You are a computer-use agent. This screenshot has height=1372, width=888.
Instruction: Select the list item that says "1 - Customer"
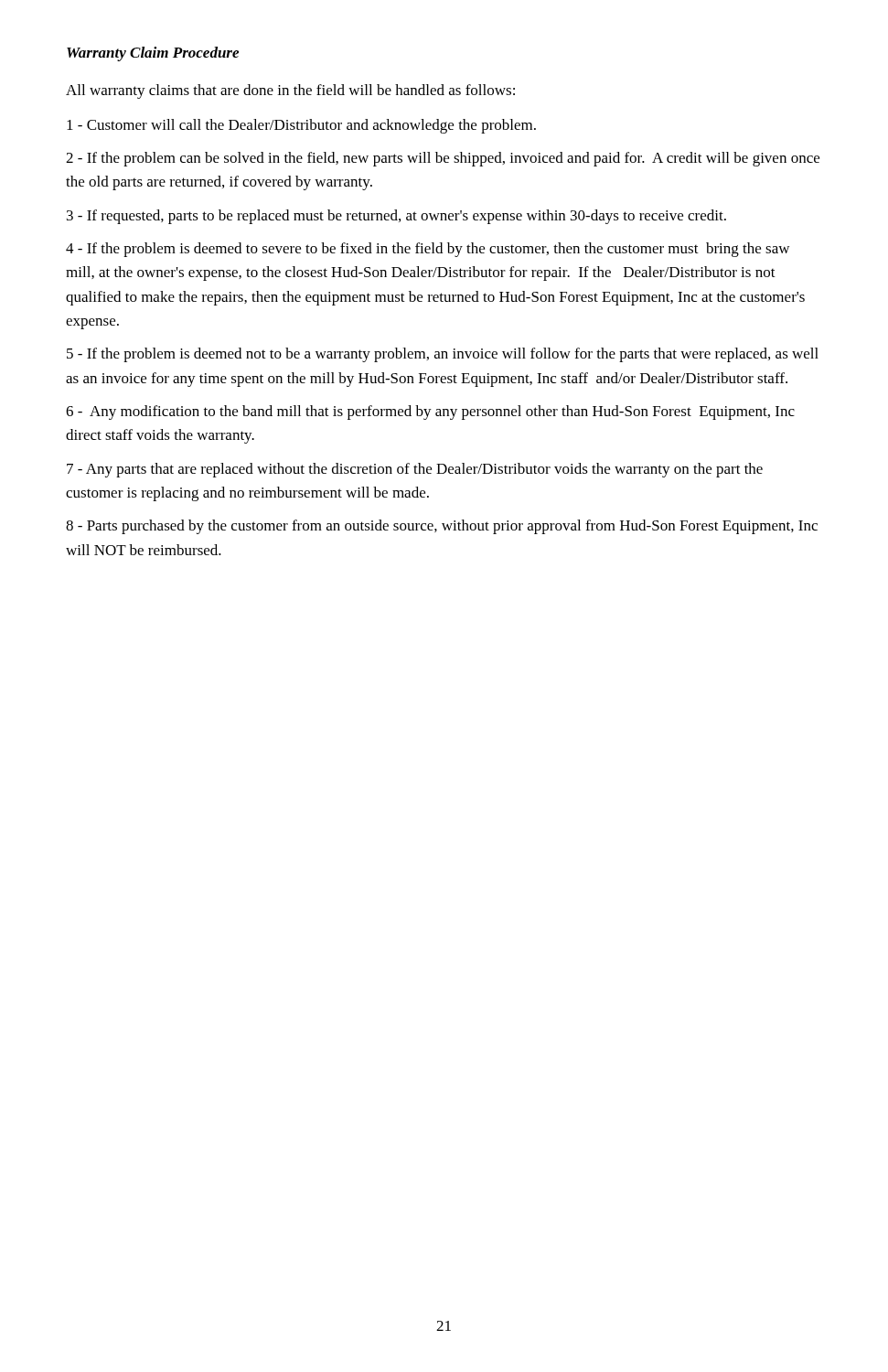click(301, 124)
